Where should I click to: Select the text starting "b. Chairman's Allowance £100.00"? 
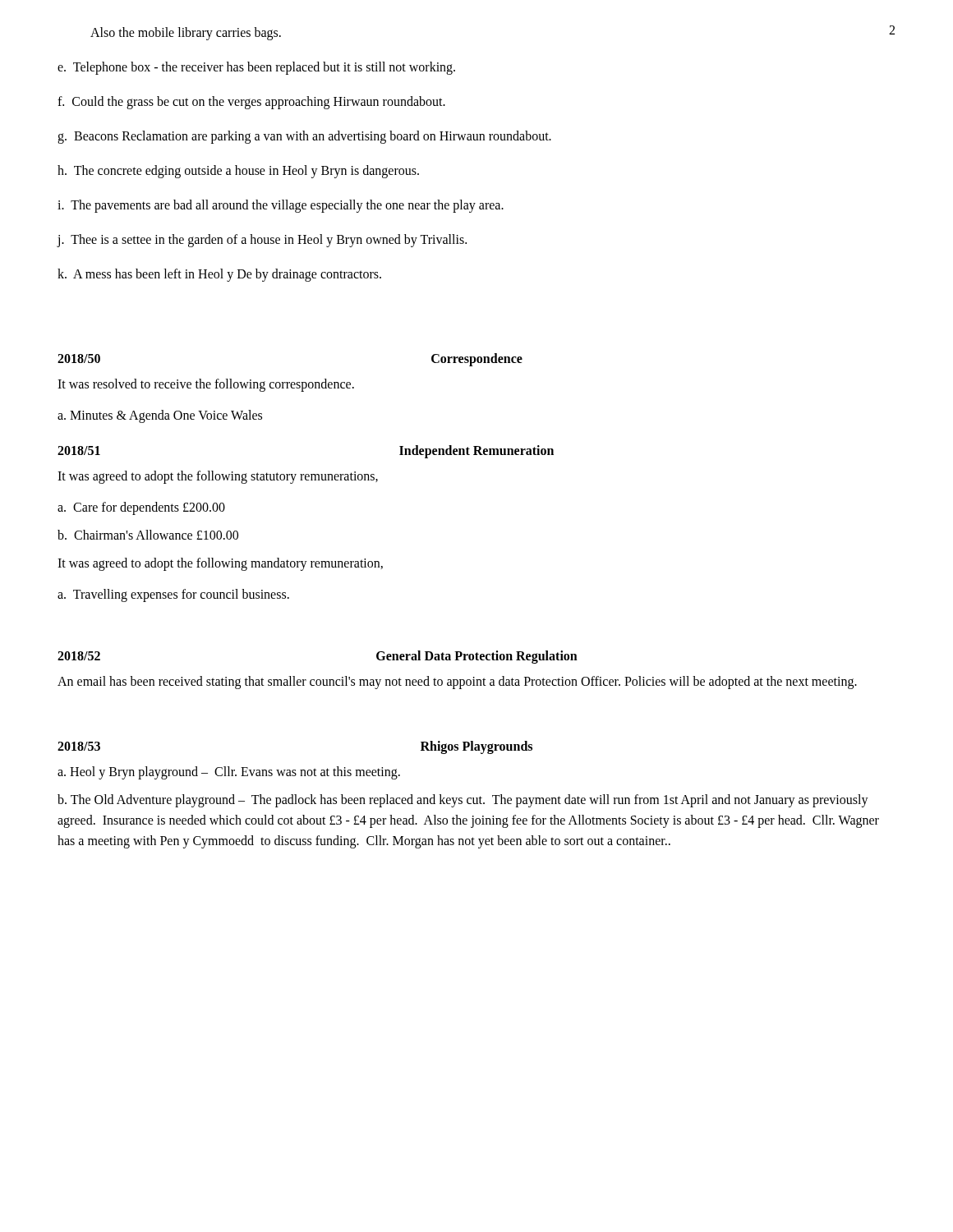click(x=148, y=535)
